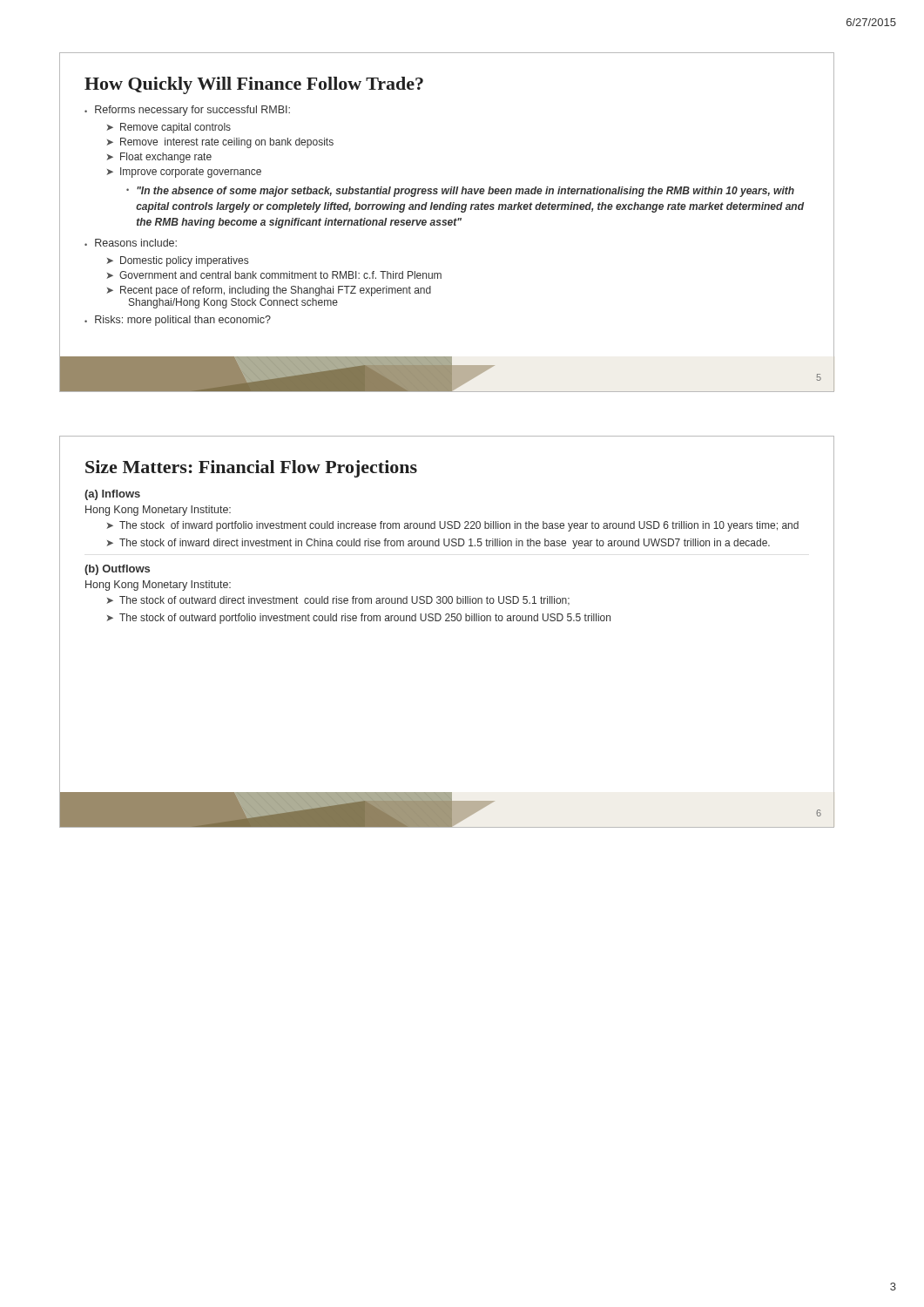Point to "Size Matters: Financial Flow Projections"
This screenshot has width=924, height=1307.
[251, 467]
